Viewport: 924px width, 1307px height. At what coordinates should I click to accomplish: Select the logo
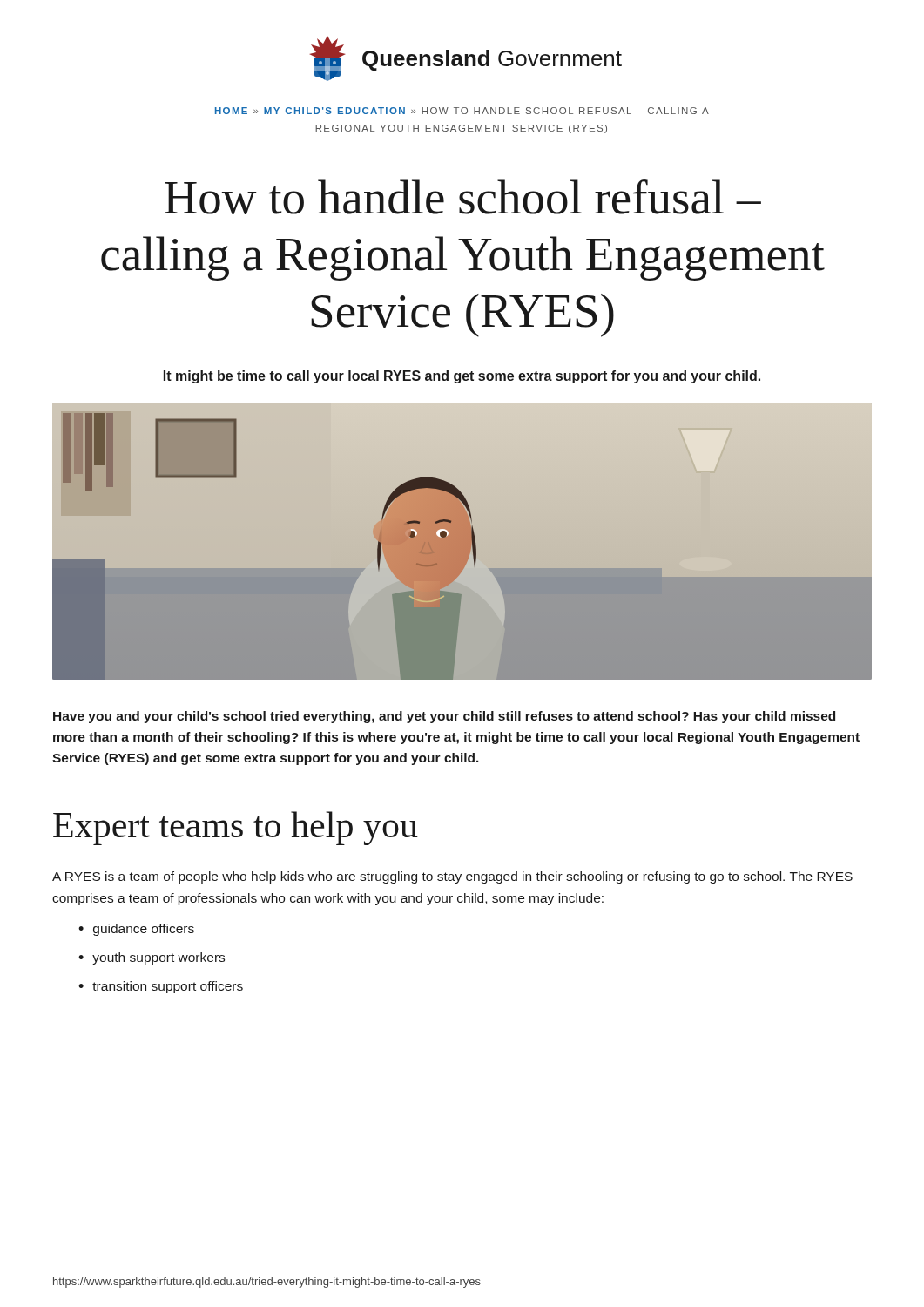coord(462,51)
